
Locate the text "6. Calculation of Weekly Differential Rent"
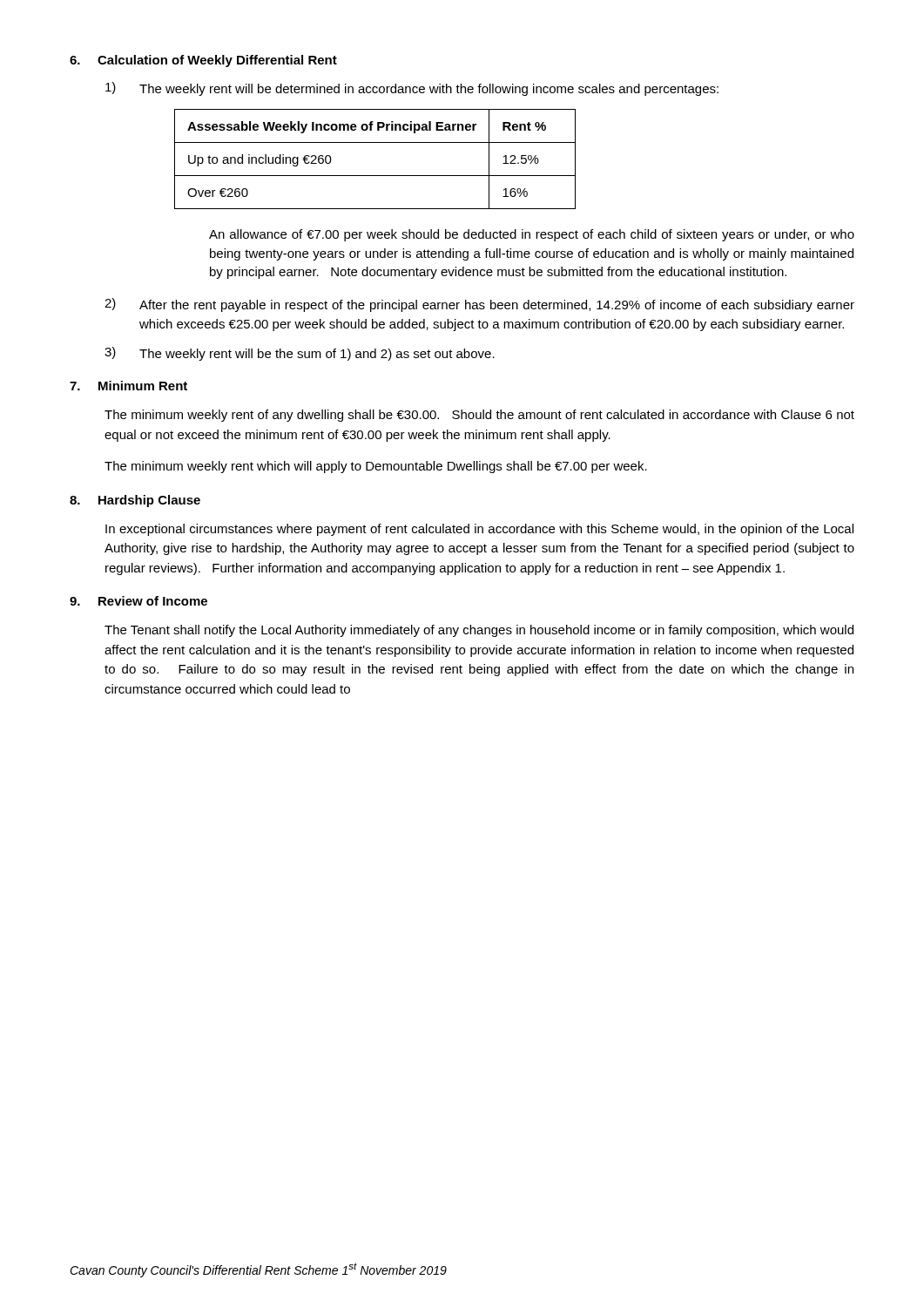click(203, 60)
